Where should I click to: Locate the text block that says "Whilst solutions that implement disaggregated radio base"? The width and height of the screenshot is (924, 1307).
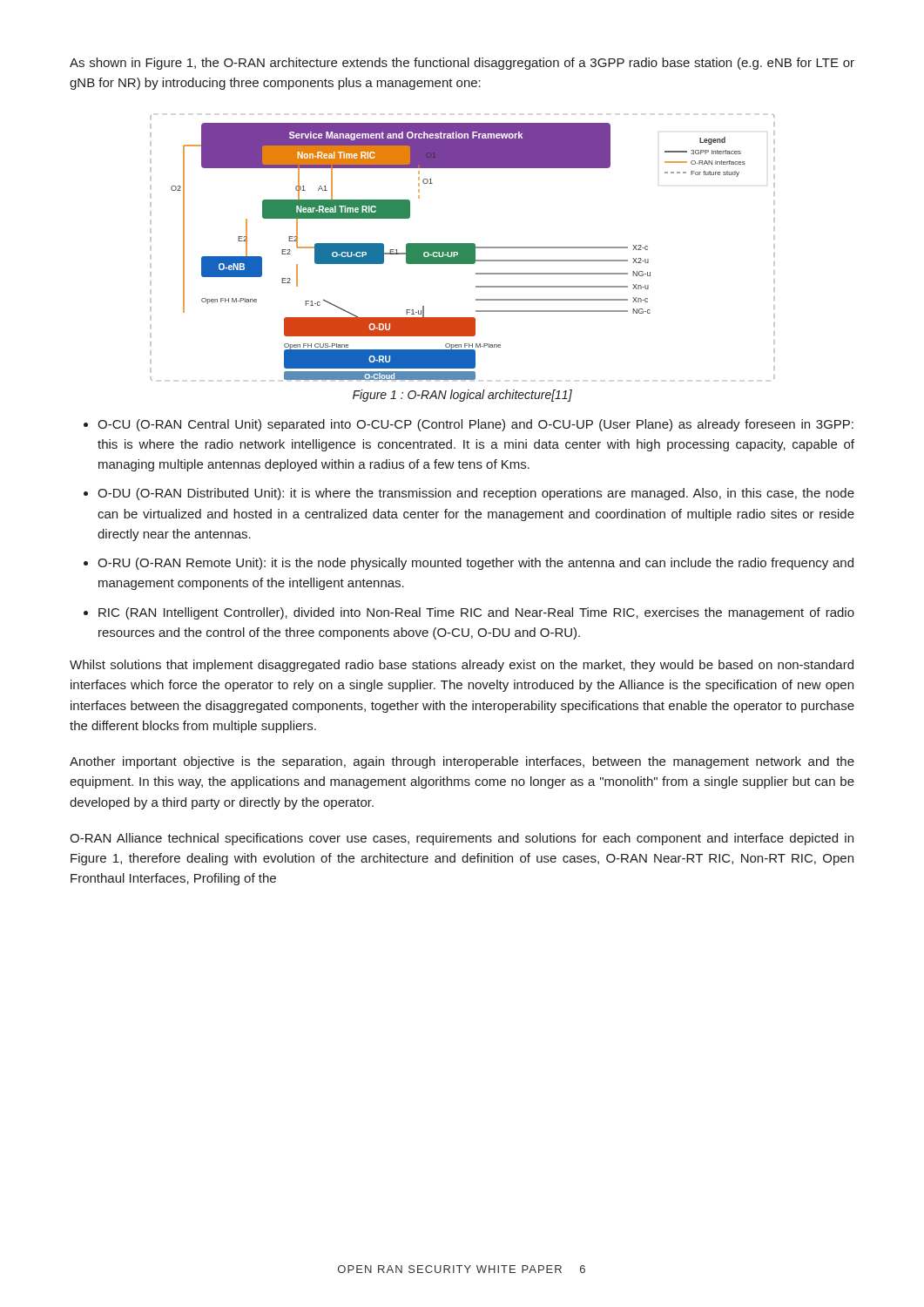coord(462,695)
